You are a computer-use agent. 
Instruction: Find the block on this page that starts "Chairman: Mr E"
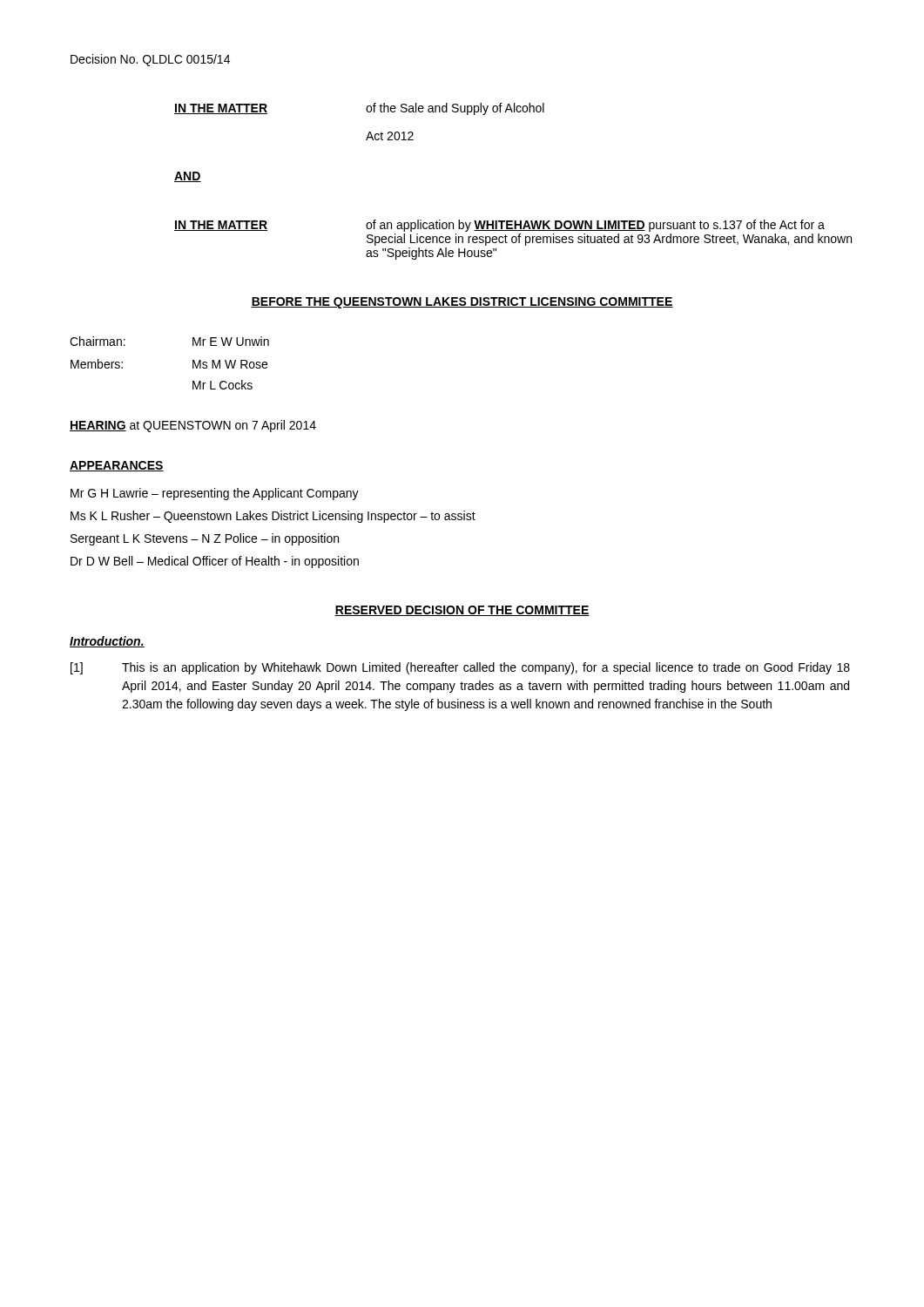[x=96, y=341]
